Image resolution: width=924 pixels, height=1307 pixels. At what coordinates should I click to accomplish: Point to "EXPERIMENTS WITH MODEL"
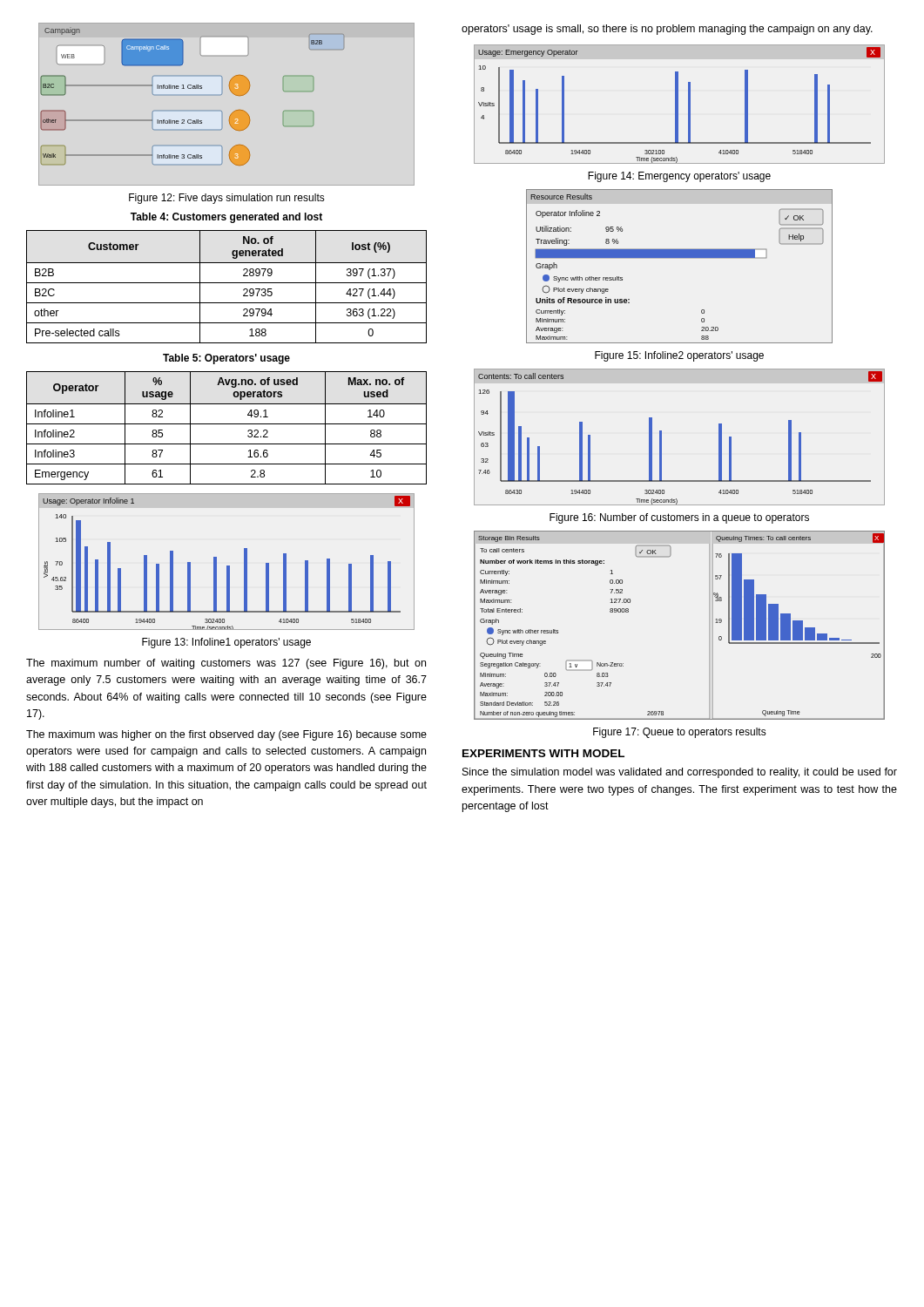pos(543,754)
